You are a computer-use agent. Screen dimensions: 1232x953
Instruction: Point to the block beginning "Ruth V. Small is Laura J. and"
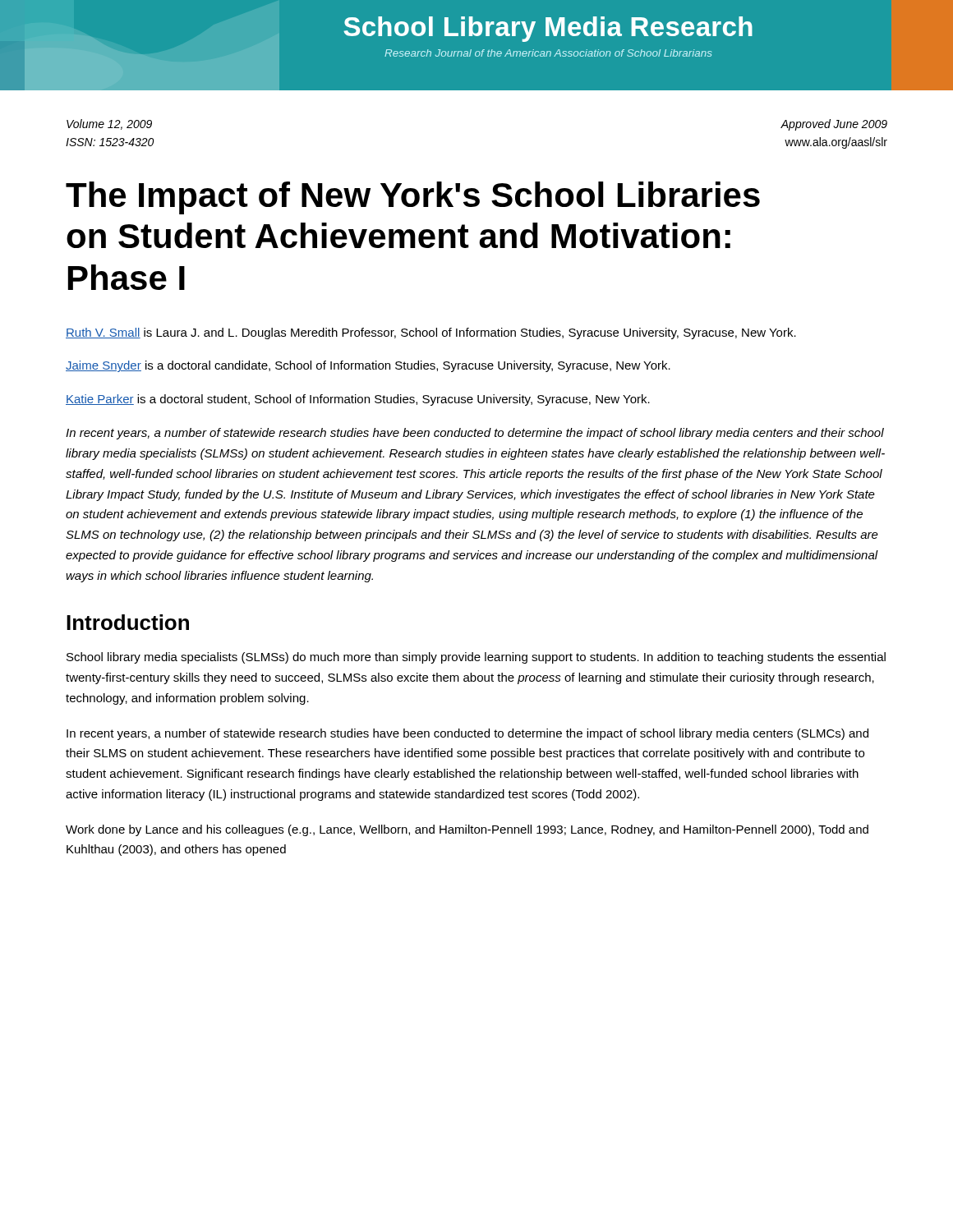[x=431, y=332]
